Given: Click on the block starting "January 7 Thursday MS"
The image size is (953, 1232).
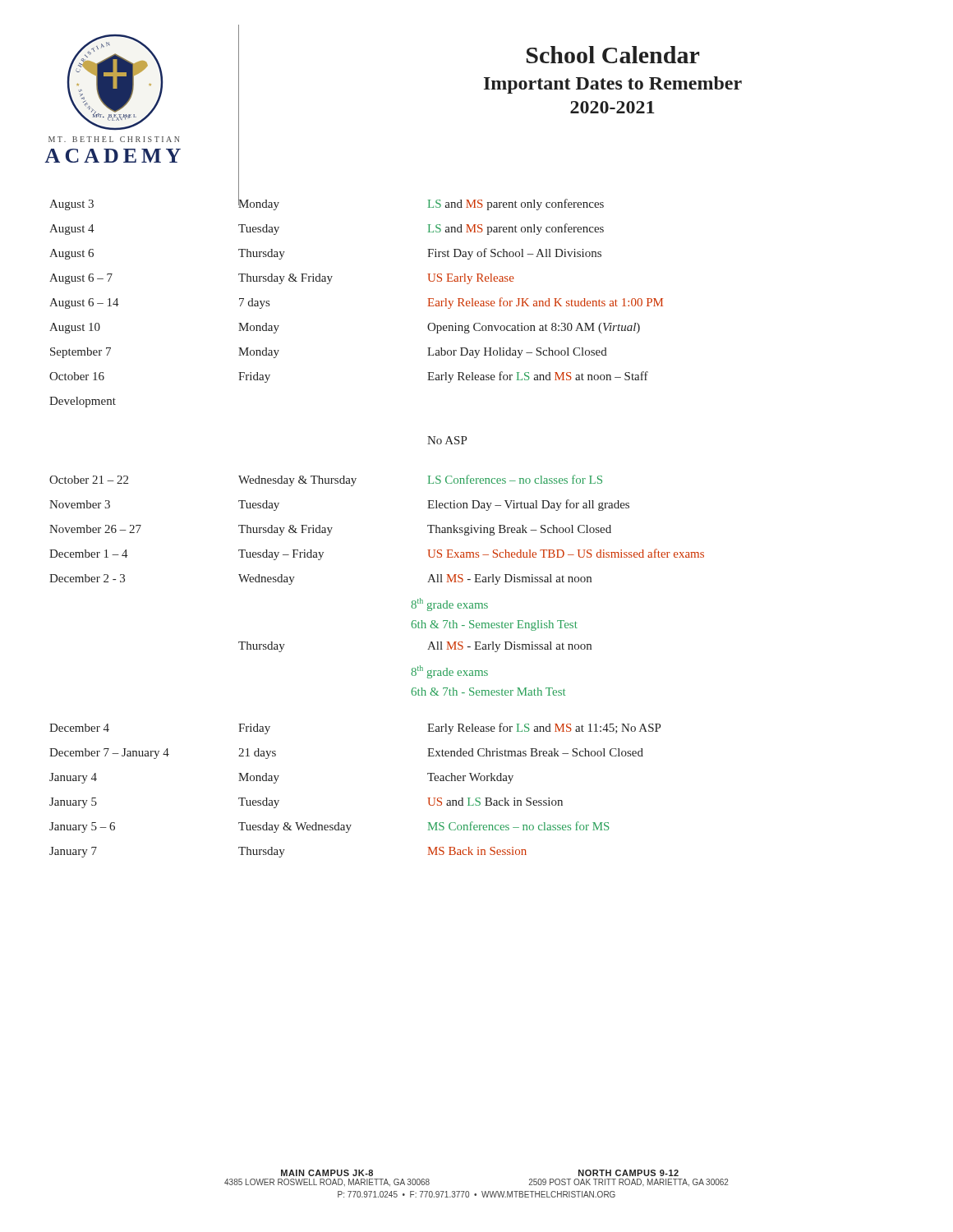Looking at the screenshot, I should pos(481,851).
